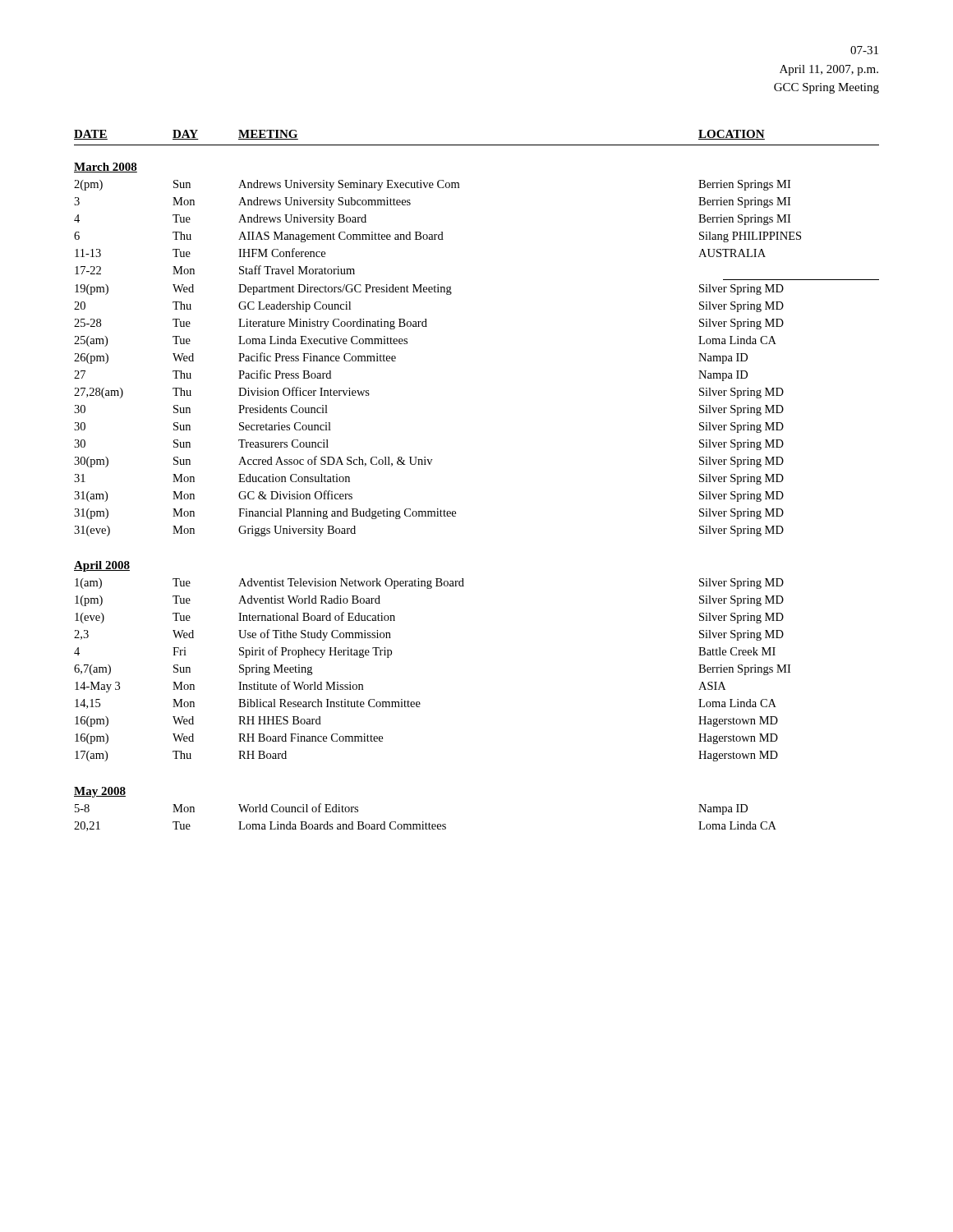The height and width of the screenshot is (1232, 953).
Task: Locate the table with the text "March 2008 2(pm) Sun Andrews"
Action: (x=476, y=493)
